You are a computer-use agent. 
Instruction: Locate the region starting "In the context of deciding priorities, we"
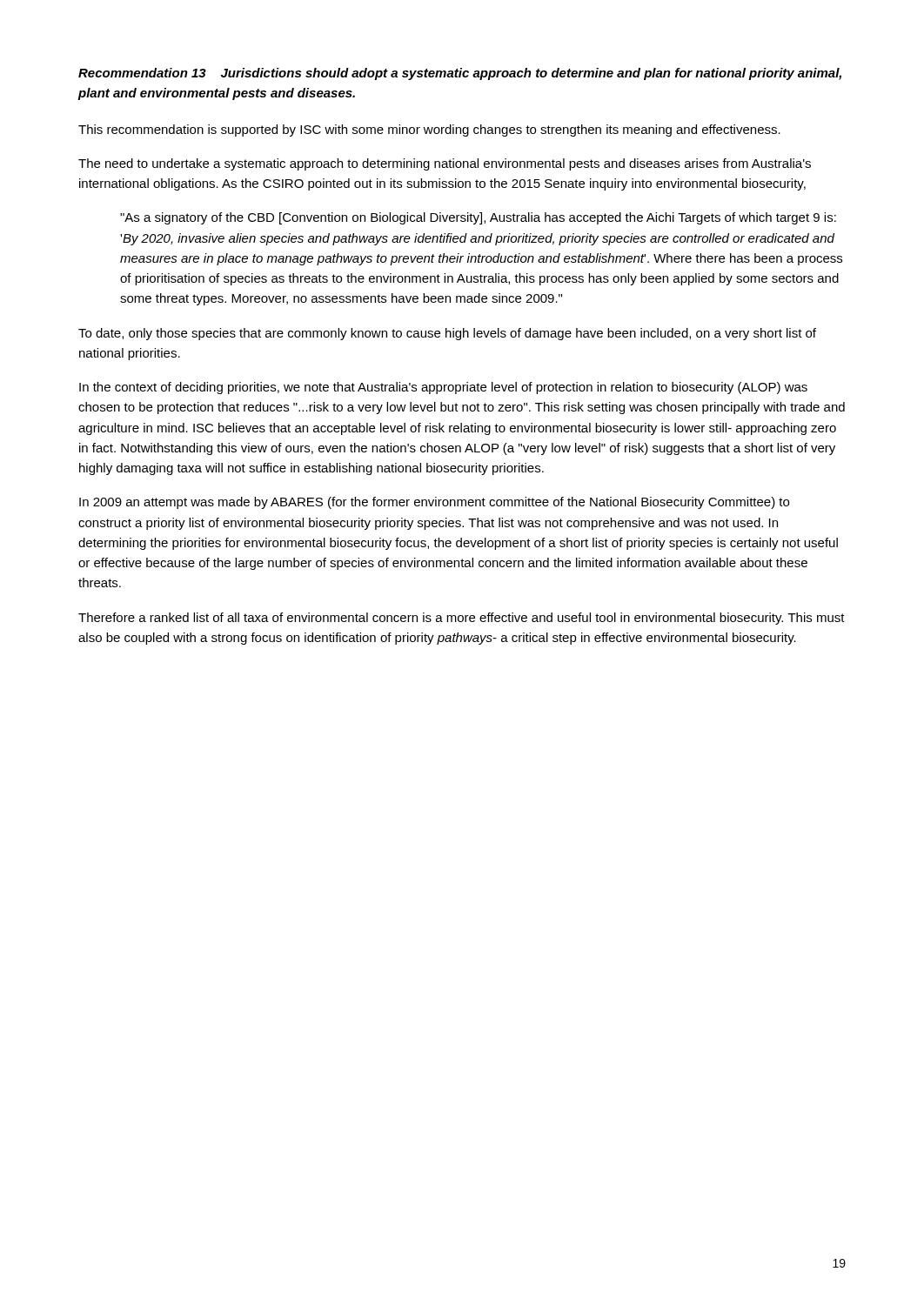pos(462,427)
